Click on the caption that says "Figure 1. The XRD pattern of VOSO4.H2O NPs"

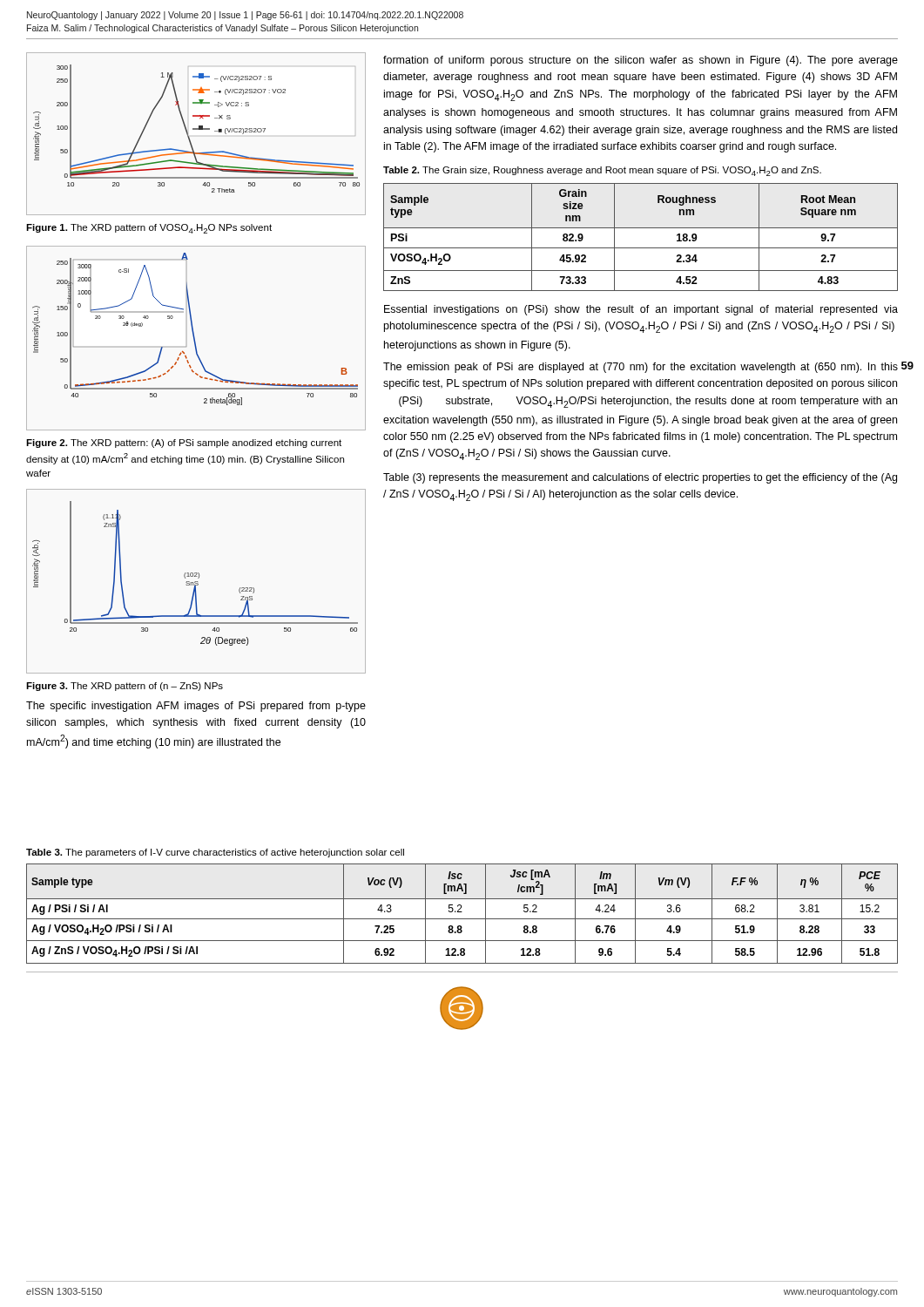(x=149, y=229)
